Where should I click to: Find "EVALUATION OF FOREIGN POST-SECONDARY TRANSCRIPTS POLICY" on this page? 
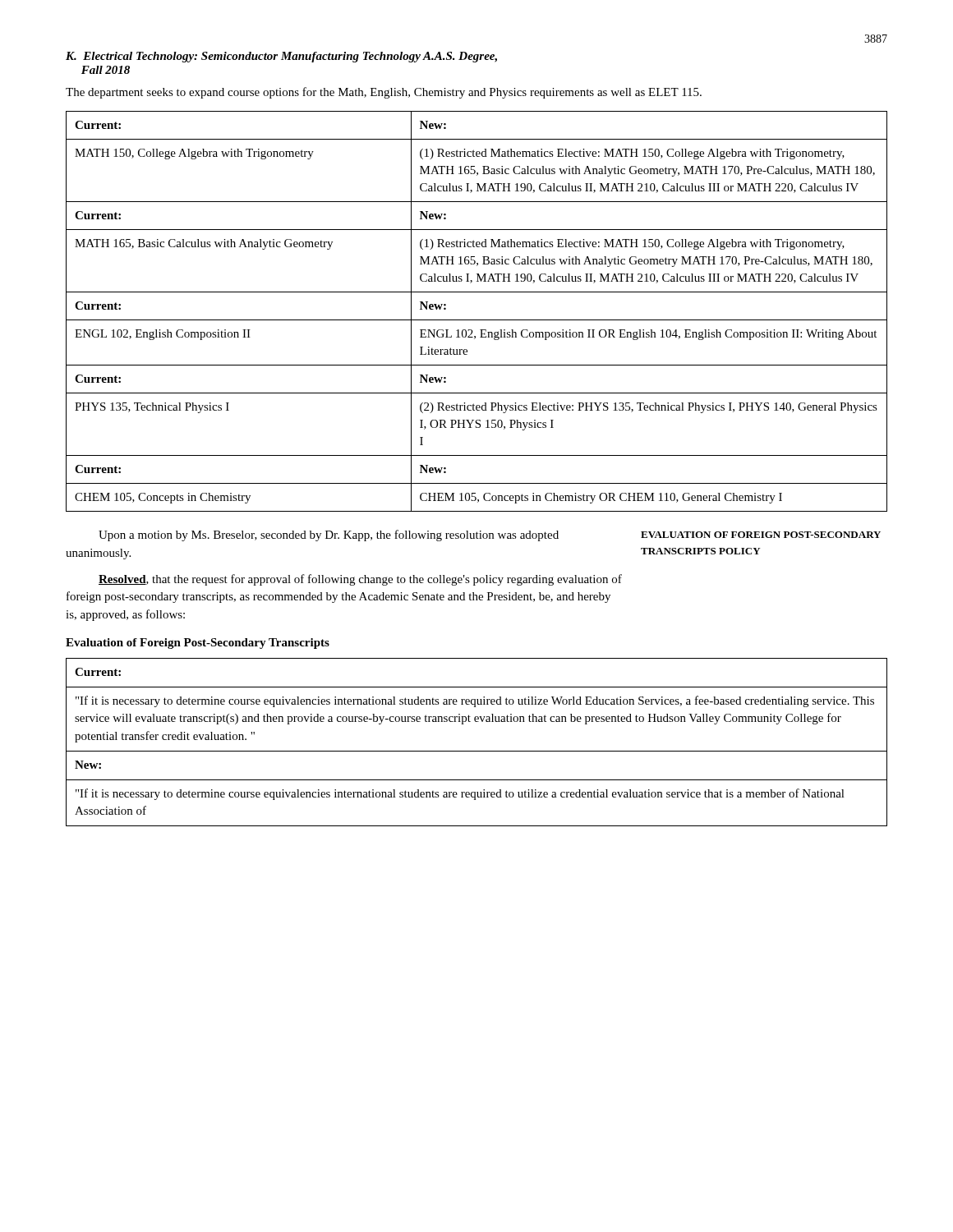761,542
